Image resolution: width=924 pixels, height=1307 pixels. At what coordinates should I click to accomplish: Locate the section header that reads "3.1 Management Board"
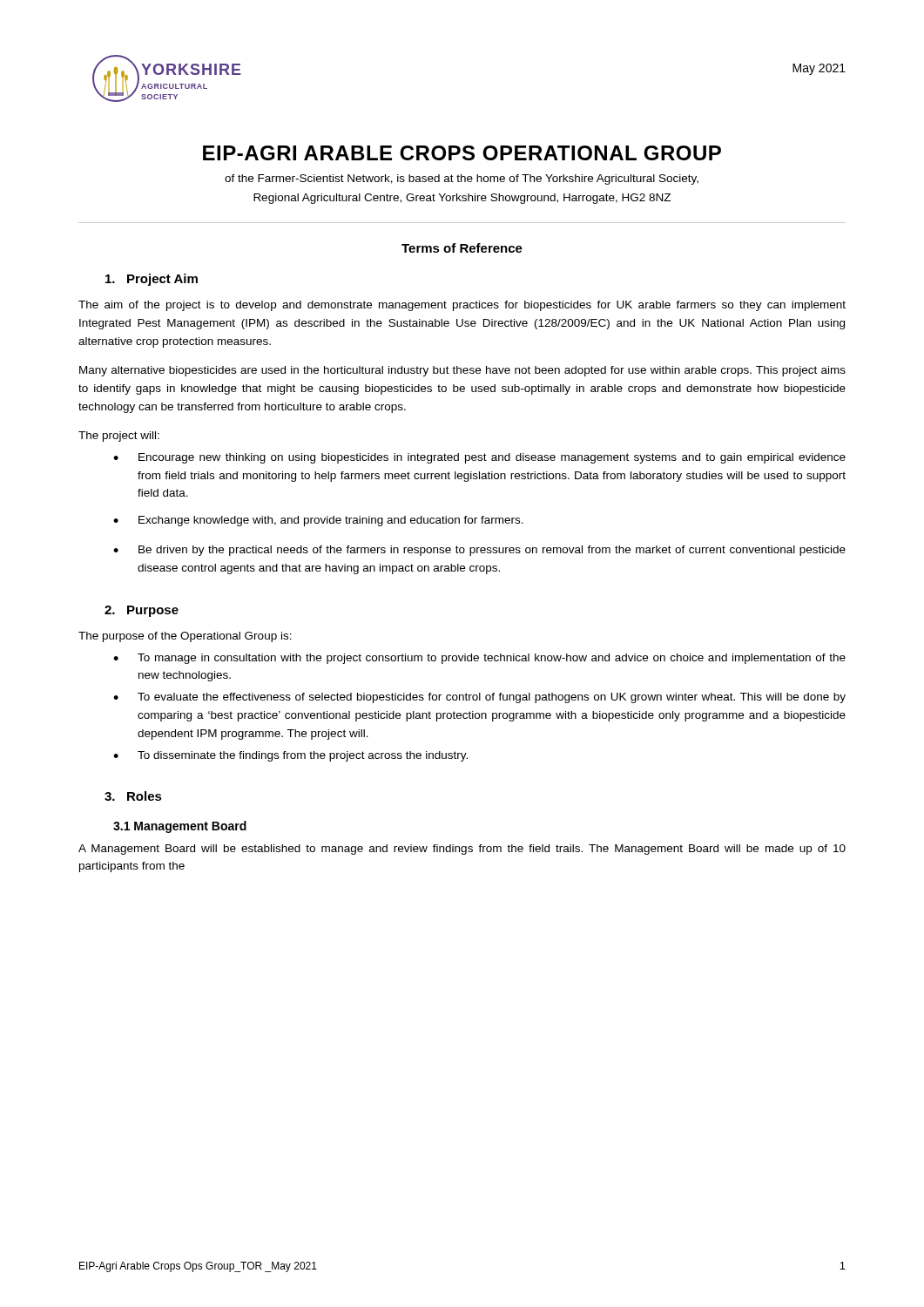pos(180,826)
